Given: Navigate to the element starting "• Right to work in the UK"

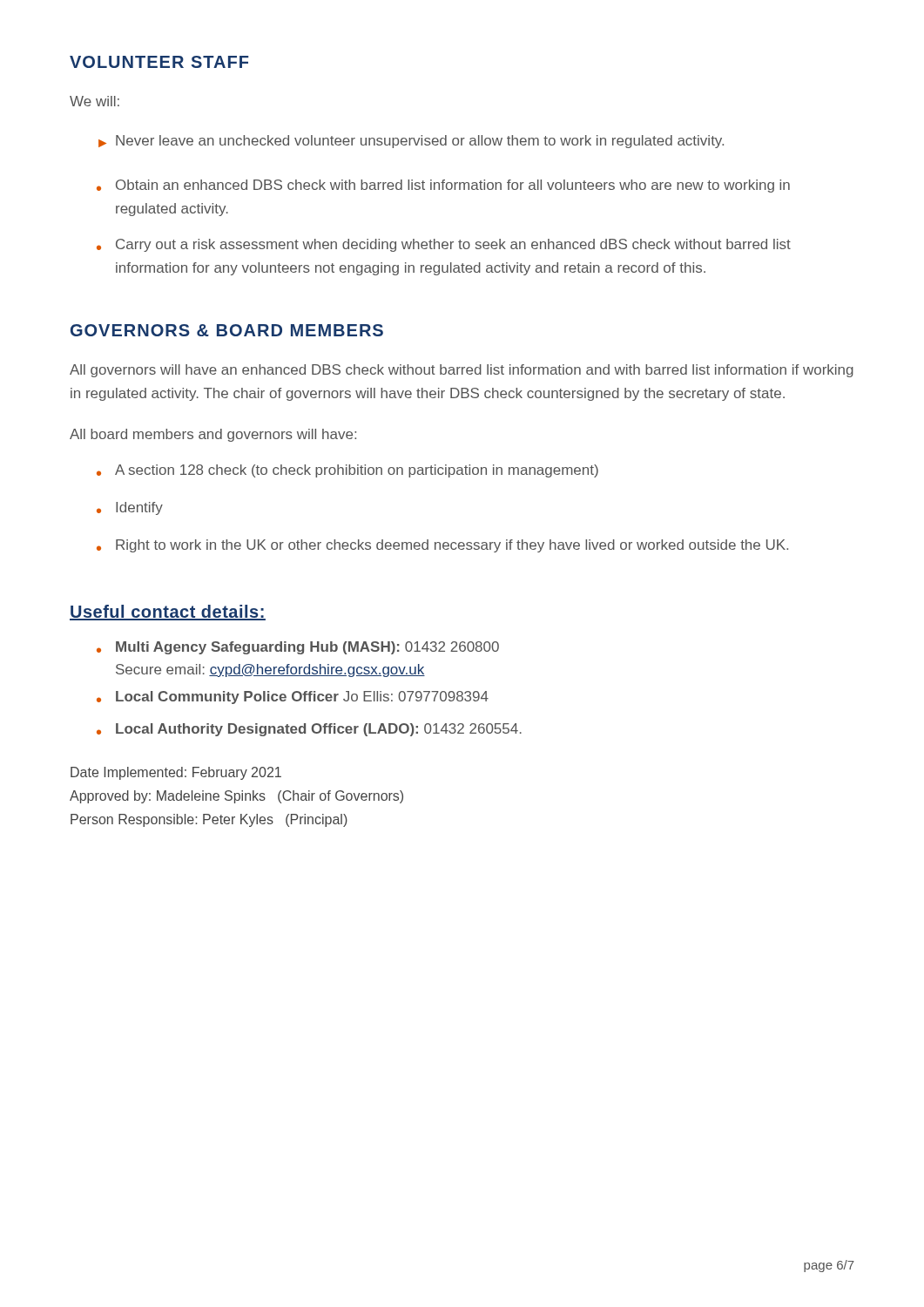Looking at the screenshot, I should point(475,548).
